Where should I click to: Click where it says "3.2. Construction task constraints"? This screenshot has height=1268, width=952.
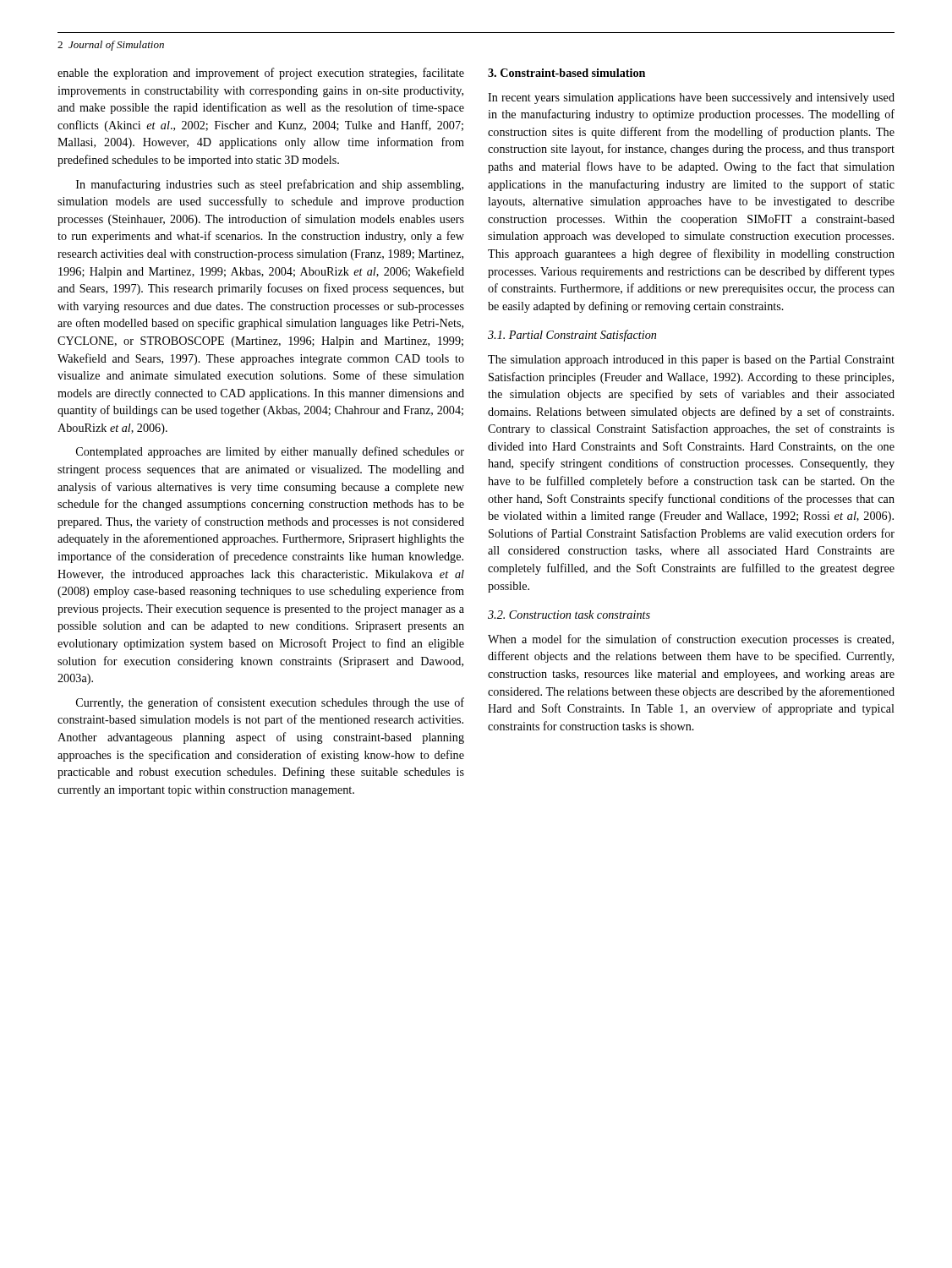tap(569, 615)
